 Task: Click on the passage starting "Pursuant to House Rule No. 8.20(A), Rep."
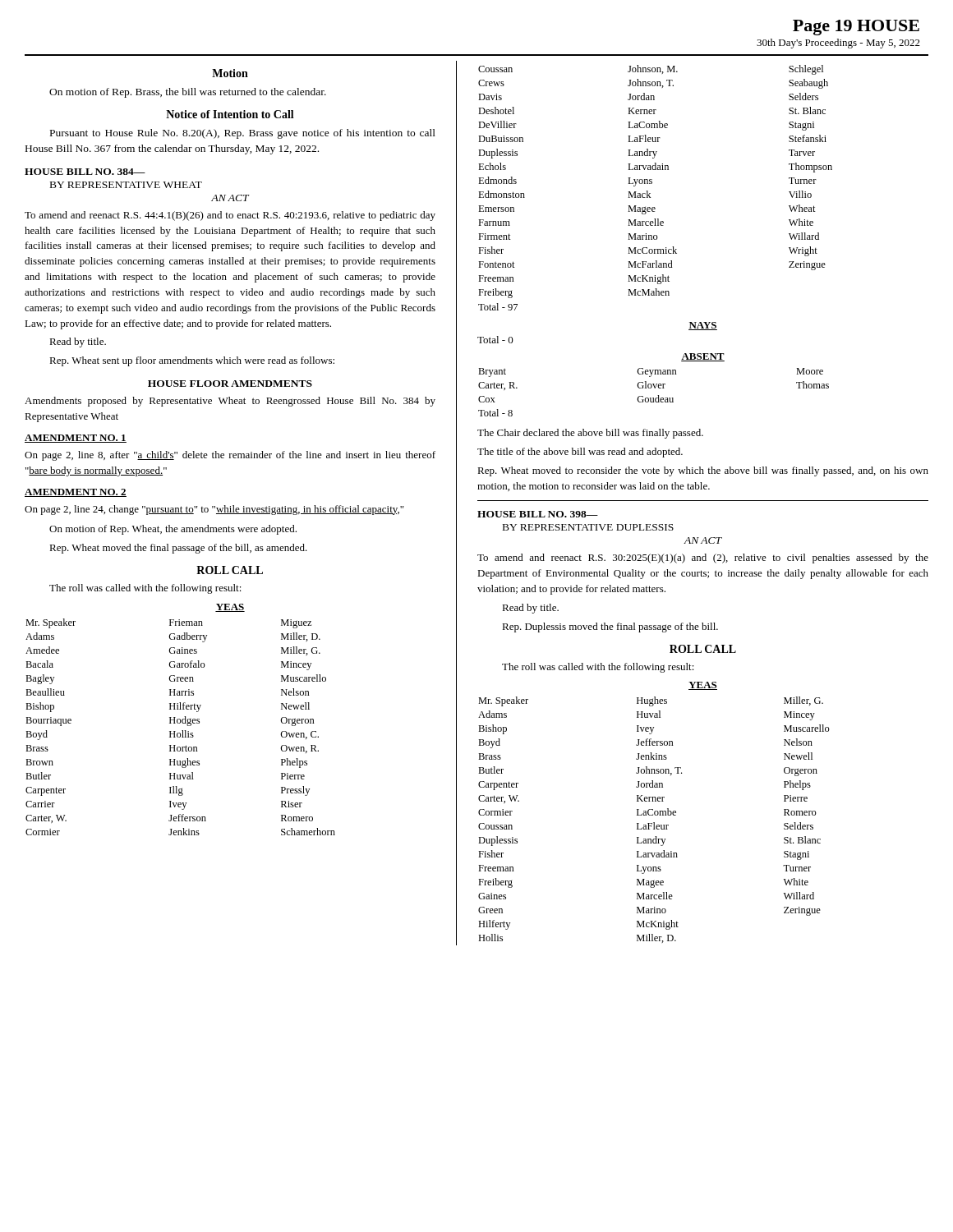(230, 140)
